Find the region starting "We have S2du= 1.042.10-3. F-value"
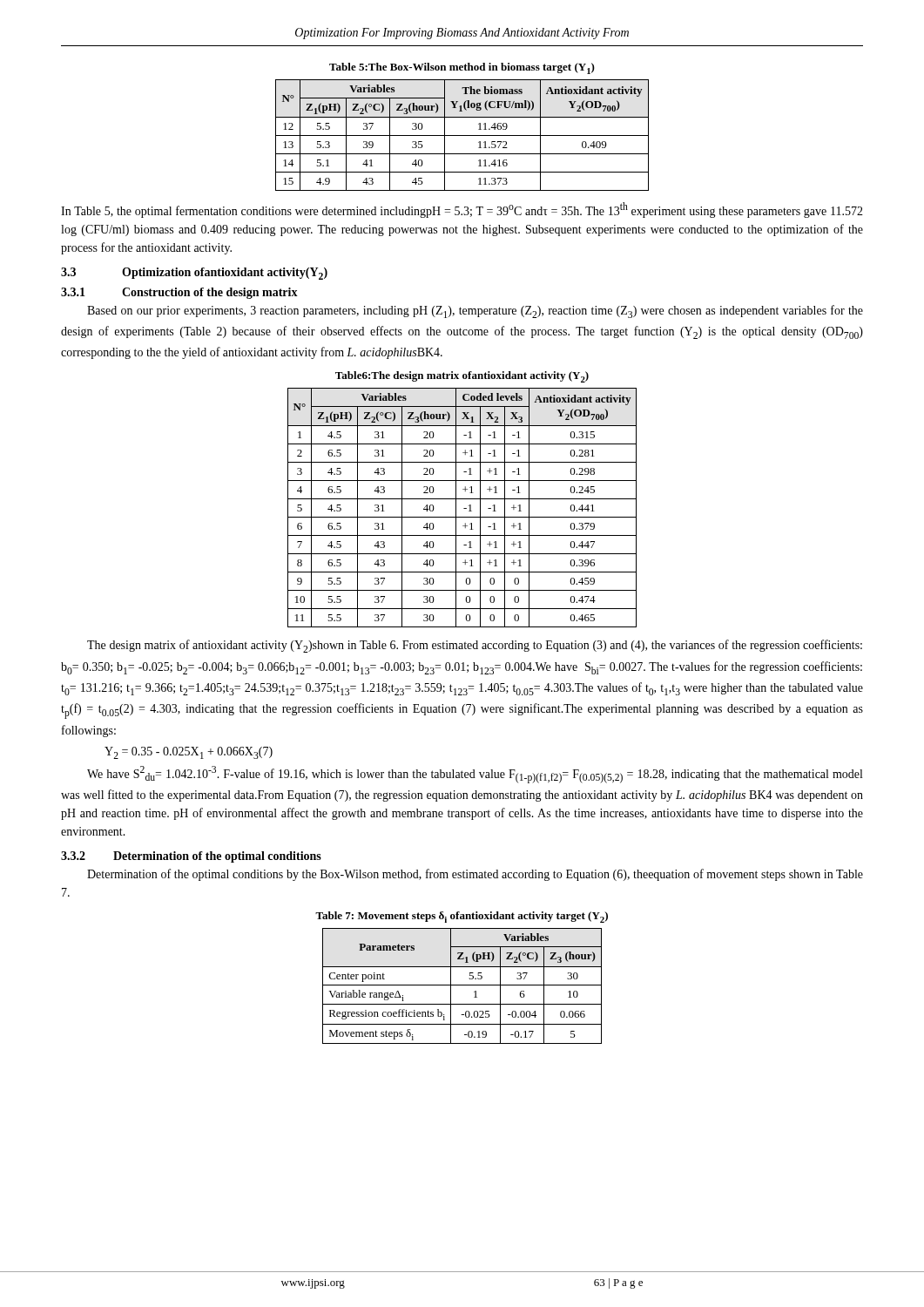The height and width of the screenshot is (1307, 924). (x=462, y=802)
